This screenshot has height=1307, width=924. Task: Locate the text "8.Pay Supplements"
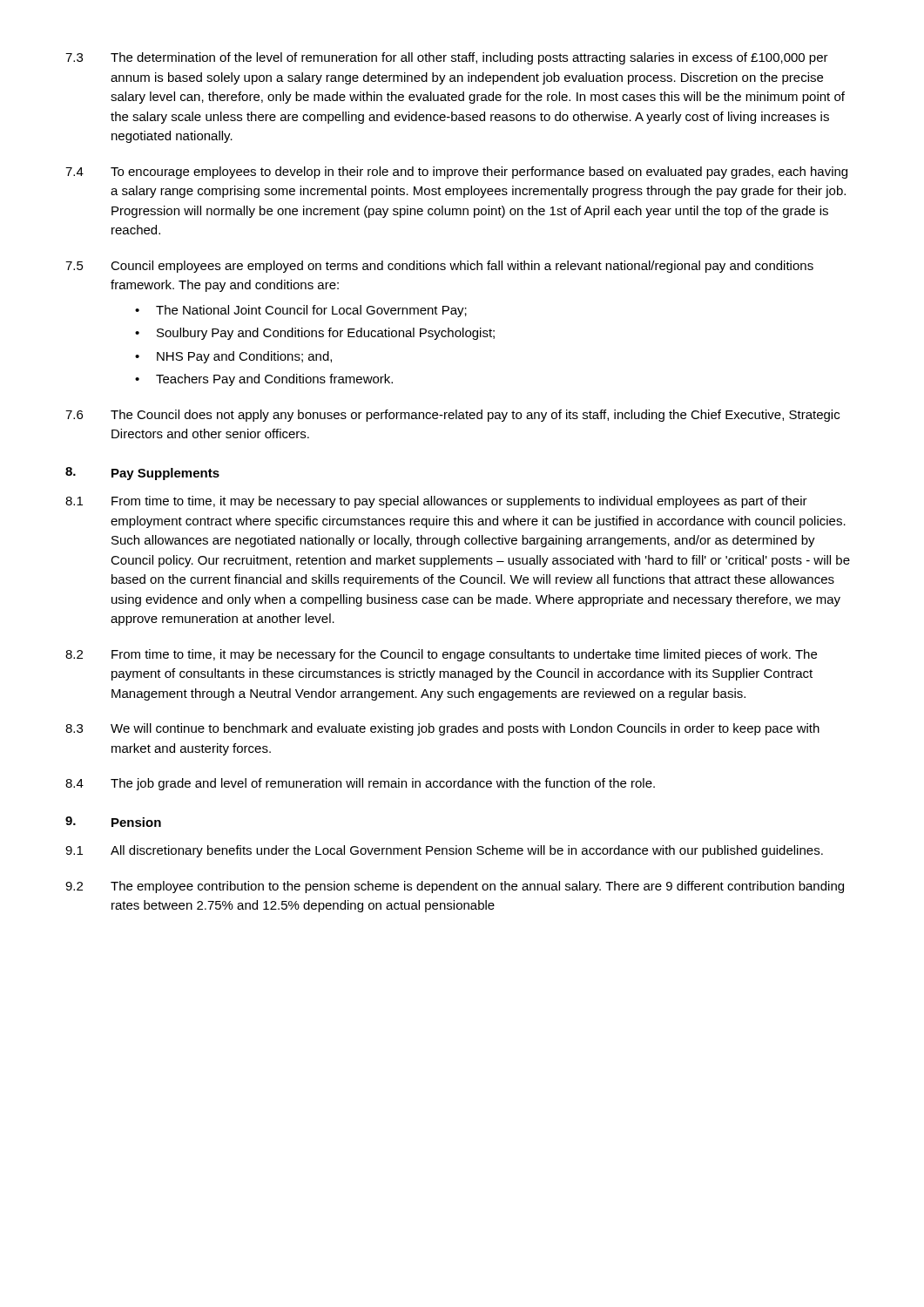point(142,474)
